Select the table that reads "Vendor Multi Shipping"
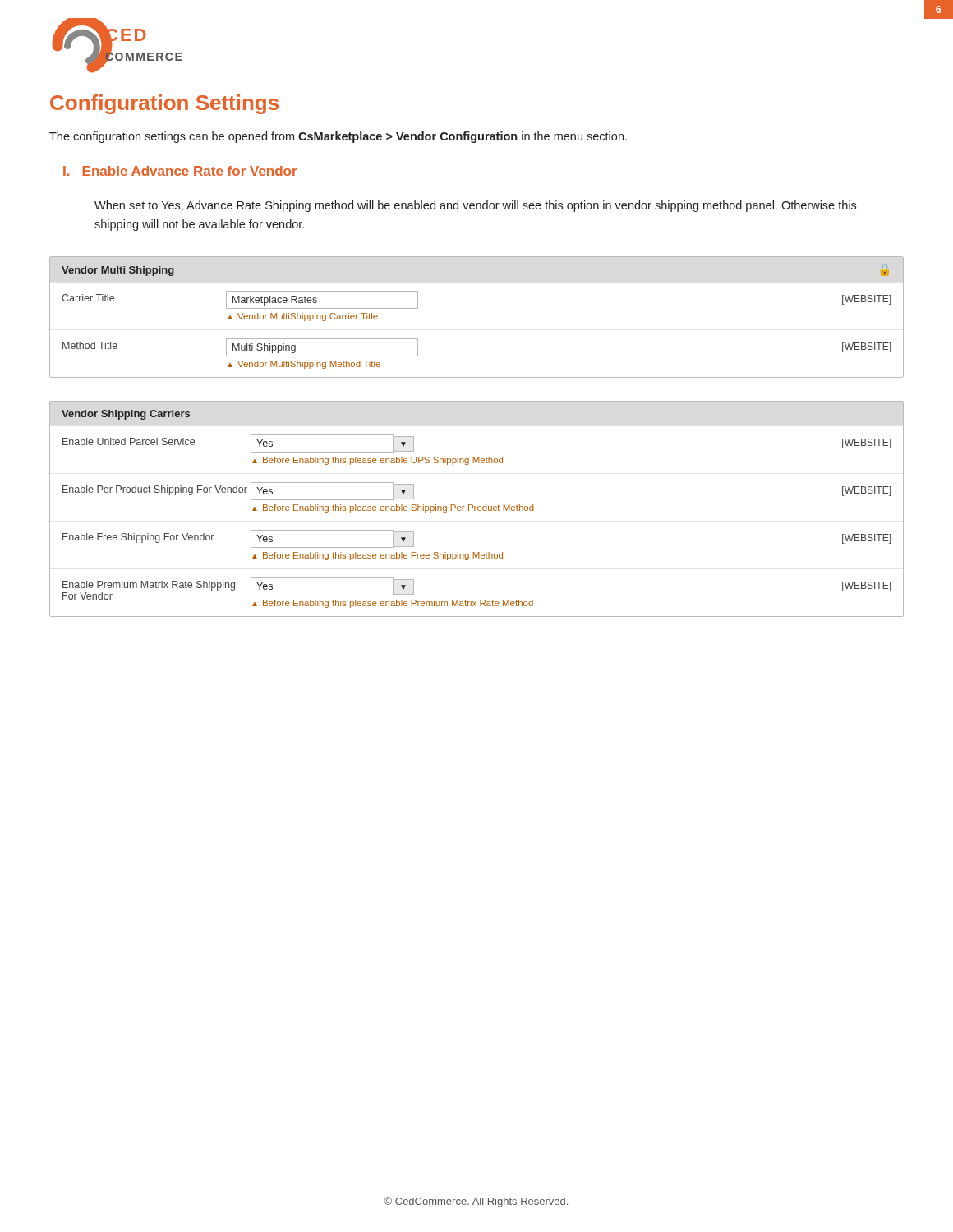This screenshot has height=1232, width=953. point(476,317)
